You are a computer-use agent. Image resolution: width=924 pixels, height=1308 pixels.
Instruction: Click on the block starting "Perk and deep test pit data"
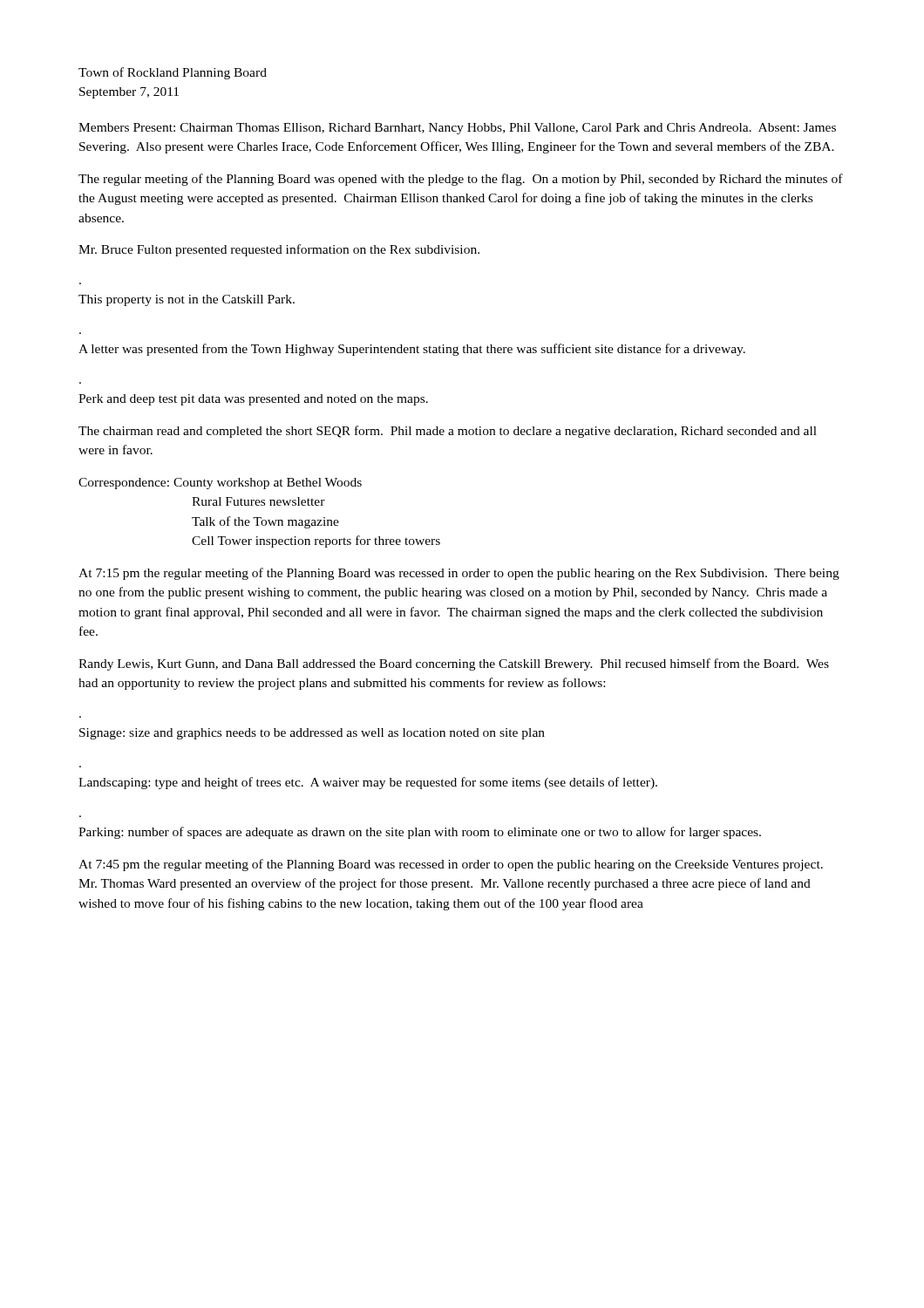click(x=253, y=398)
